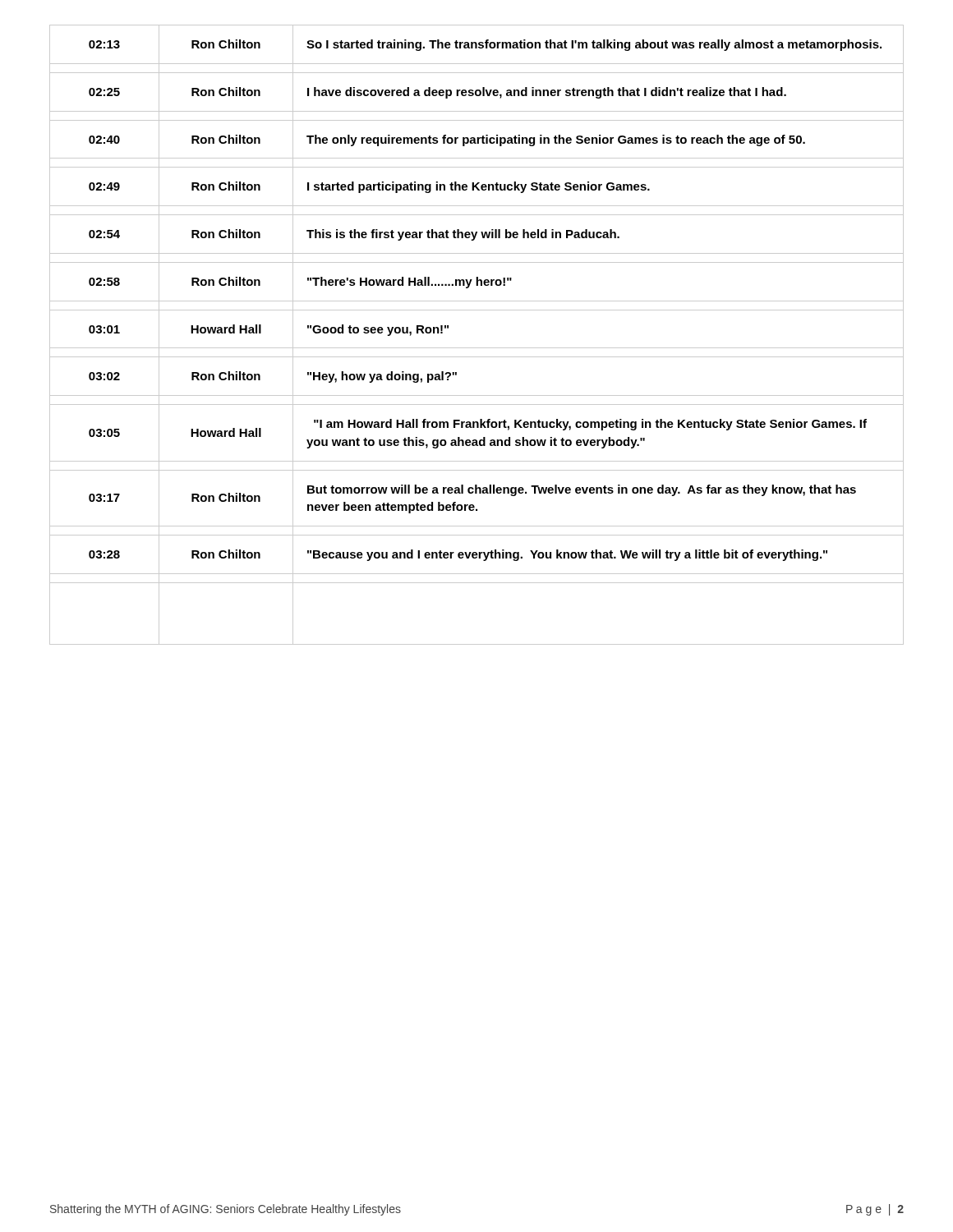Click on the table containing "Ron Chilton"

tap(476, 335)
